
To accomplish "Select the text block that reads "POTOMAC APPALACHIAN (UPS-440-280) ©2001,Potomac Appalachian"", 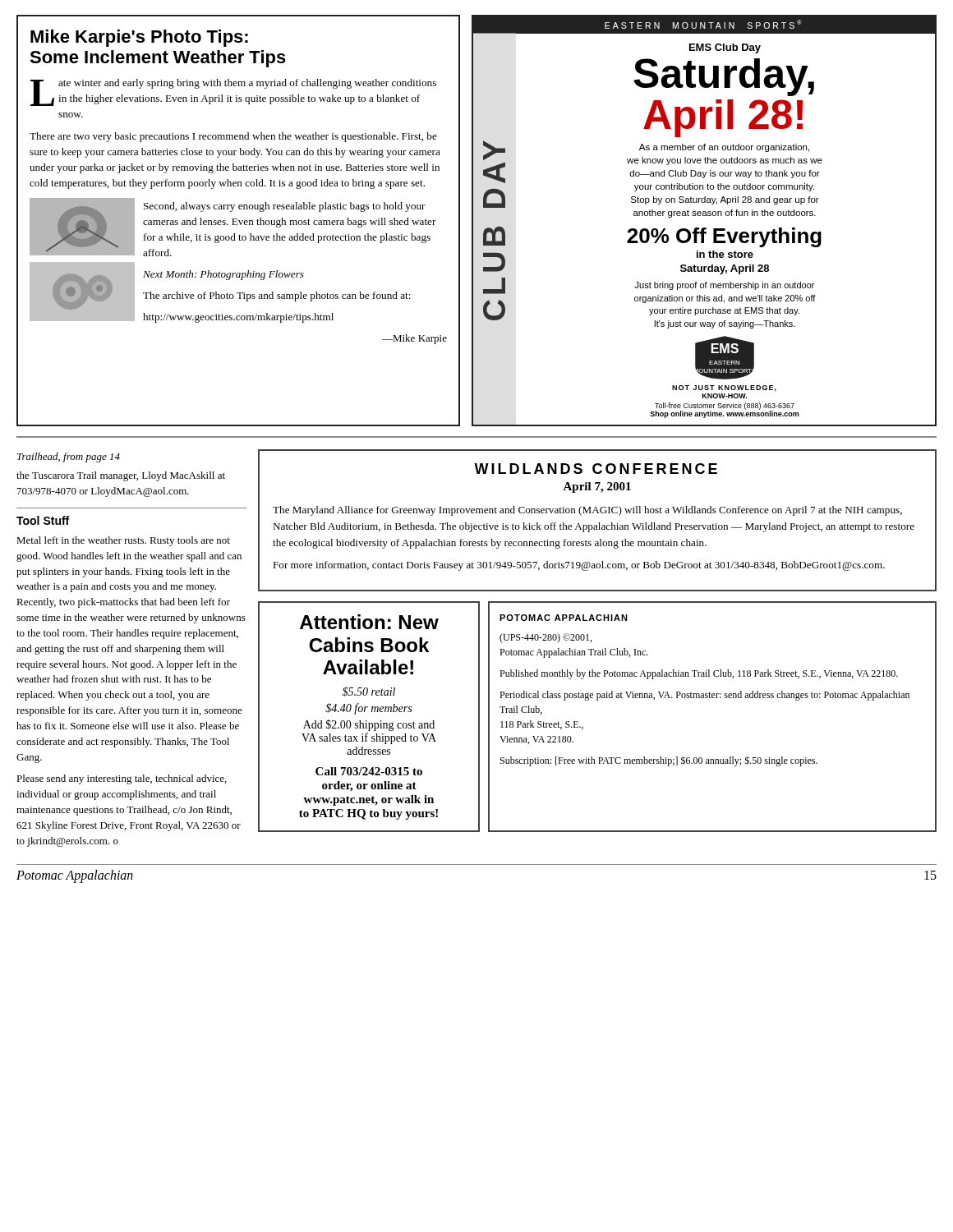I will click(712, 689).
